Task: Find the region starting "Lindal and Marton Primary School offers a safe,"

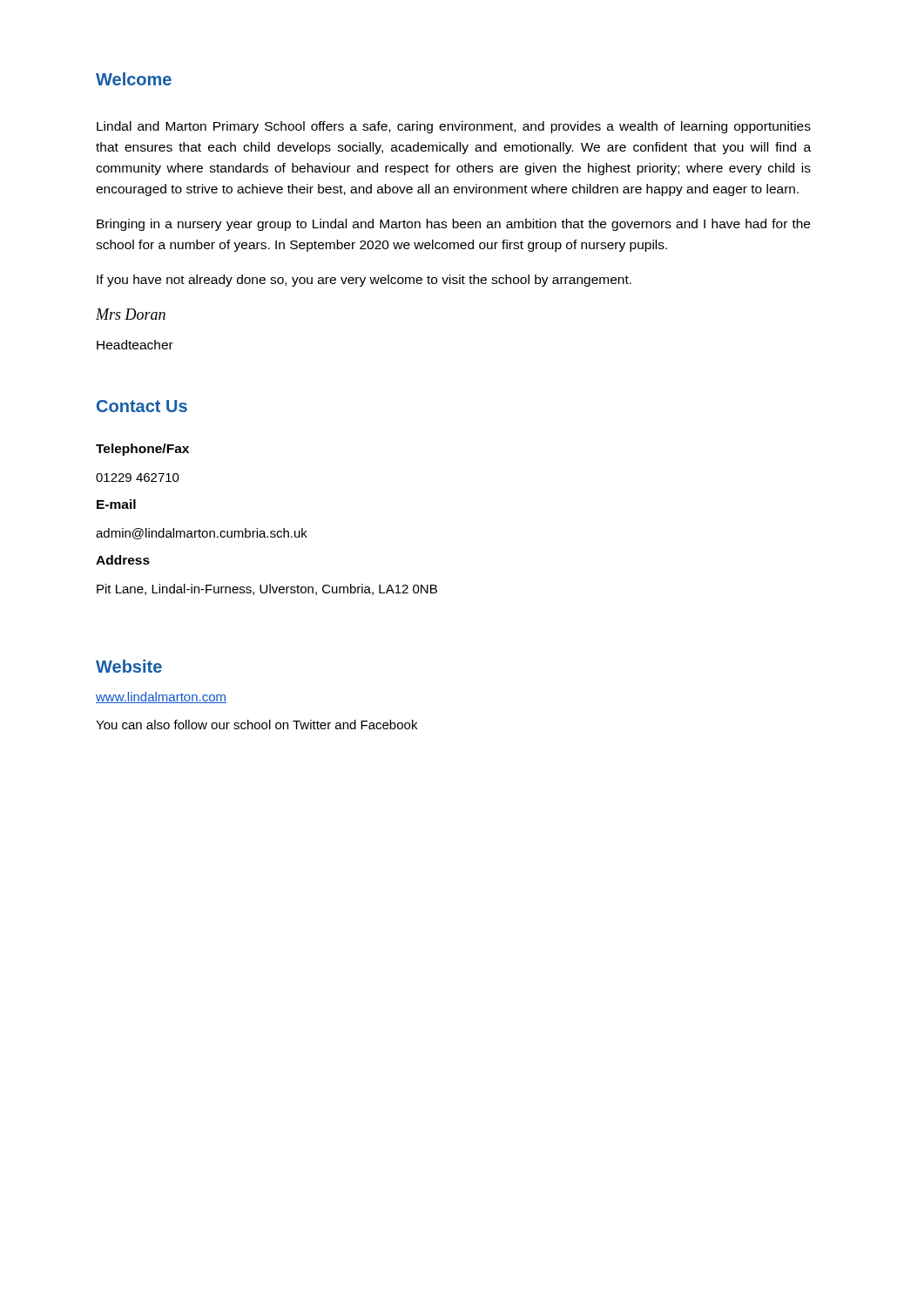Action: (453, 157)
